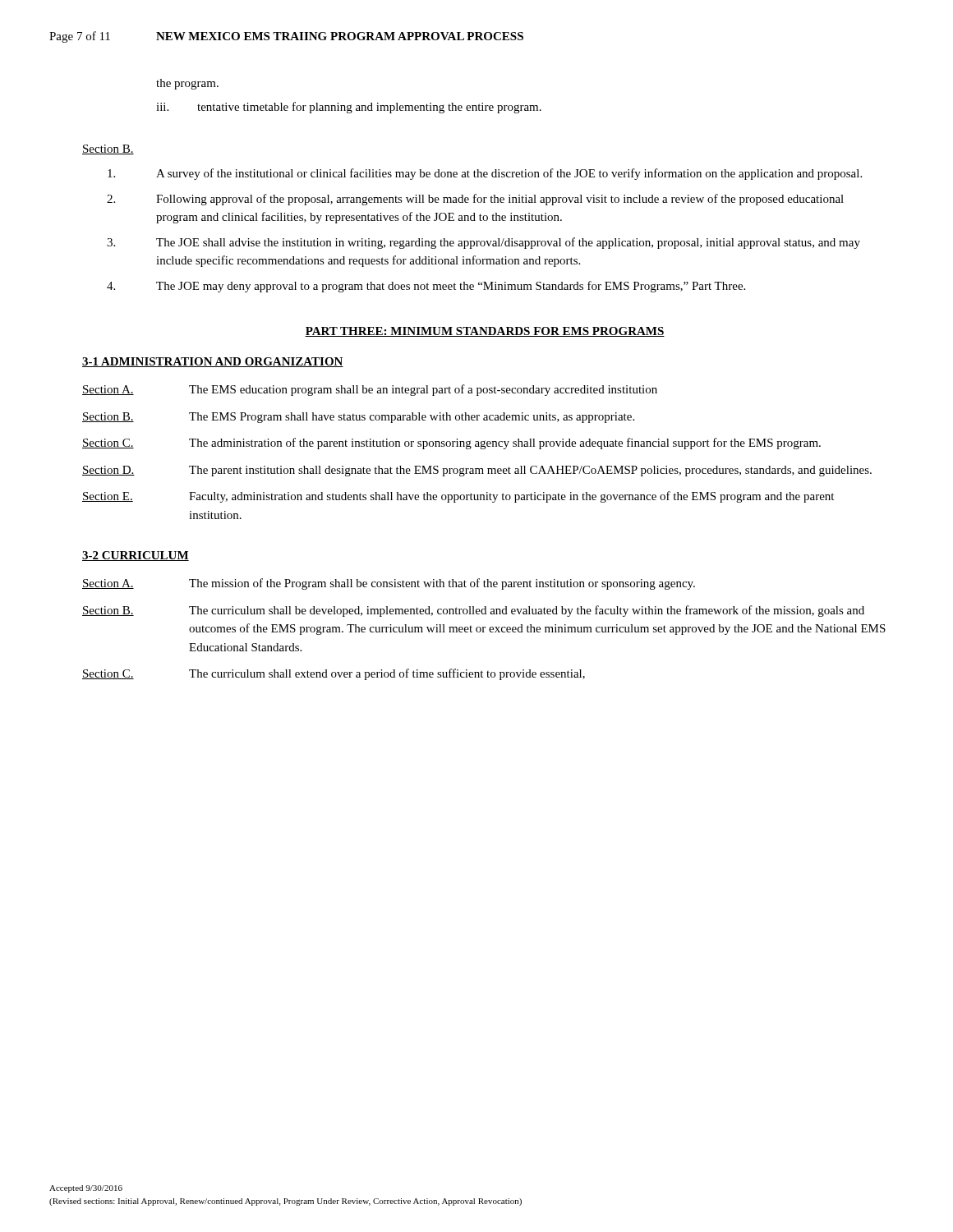Find the passage starting "iii. tentative timetable"
The image size is (953, 1232).
pyautogui.click(x=522, y=107)
